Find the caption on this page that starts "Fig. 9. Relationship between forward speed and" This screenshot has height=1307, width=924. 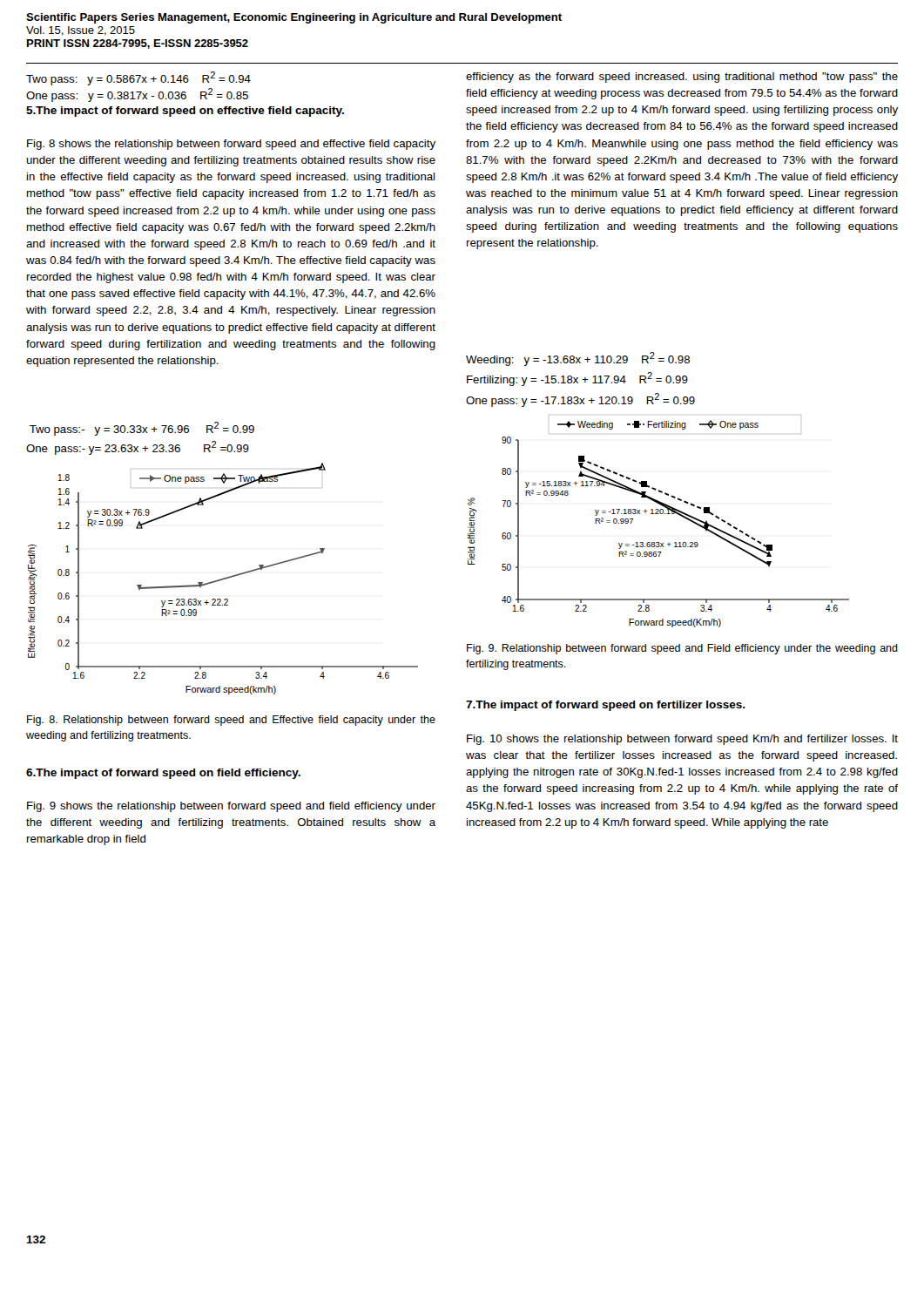[682, 656]
